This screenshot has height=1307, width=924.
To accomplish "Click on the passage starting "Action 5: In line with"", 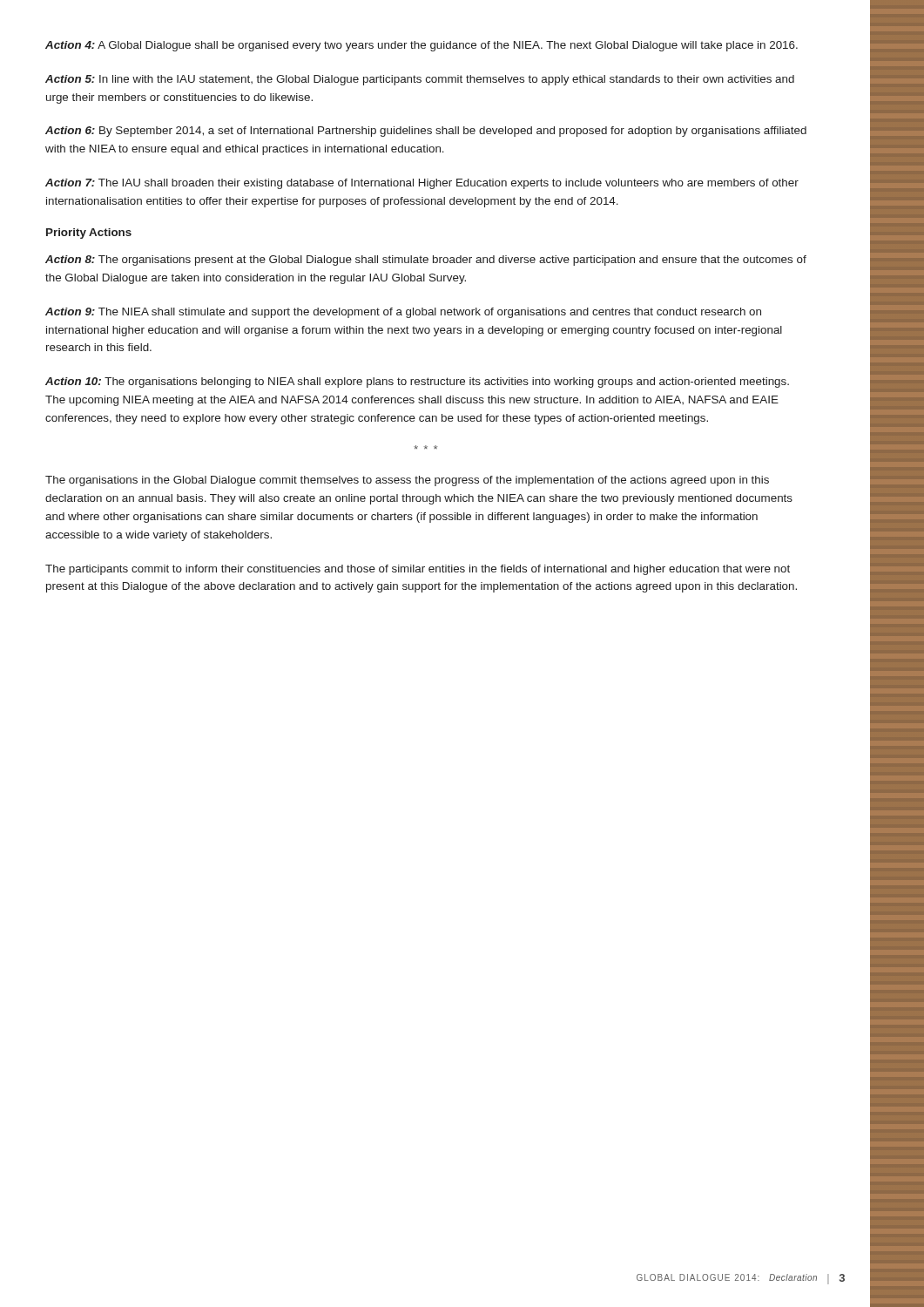I will (x=420, y=88).
